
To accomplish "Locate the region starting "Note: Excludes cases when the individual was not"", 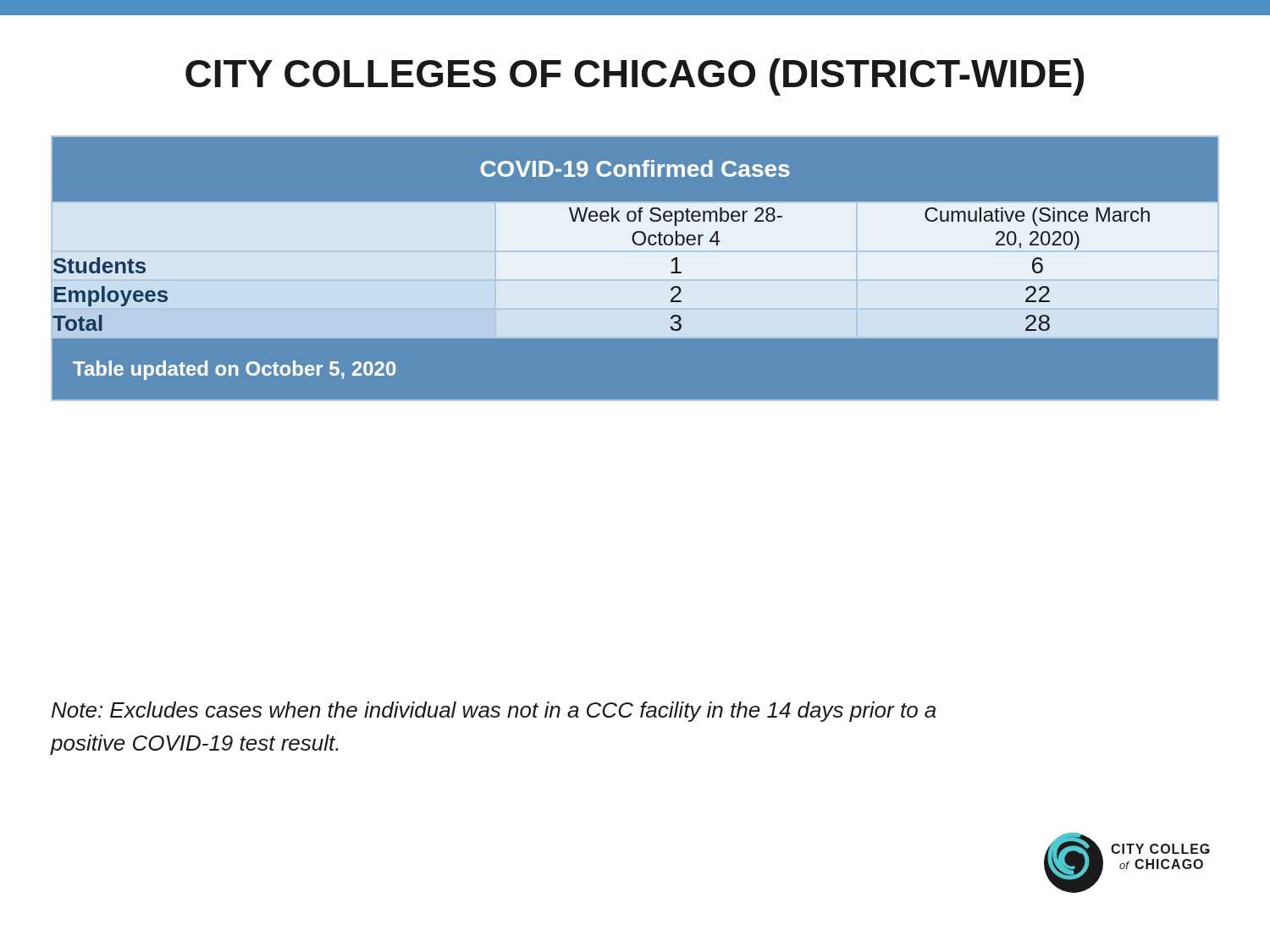I will pos(494,726).
